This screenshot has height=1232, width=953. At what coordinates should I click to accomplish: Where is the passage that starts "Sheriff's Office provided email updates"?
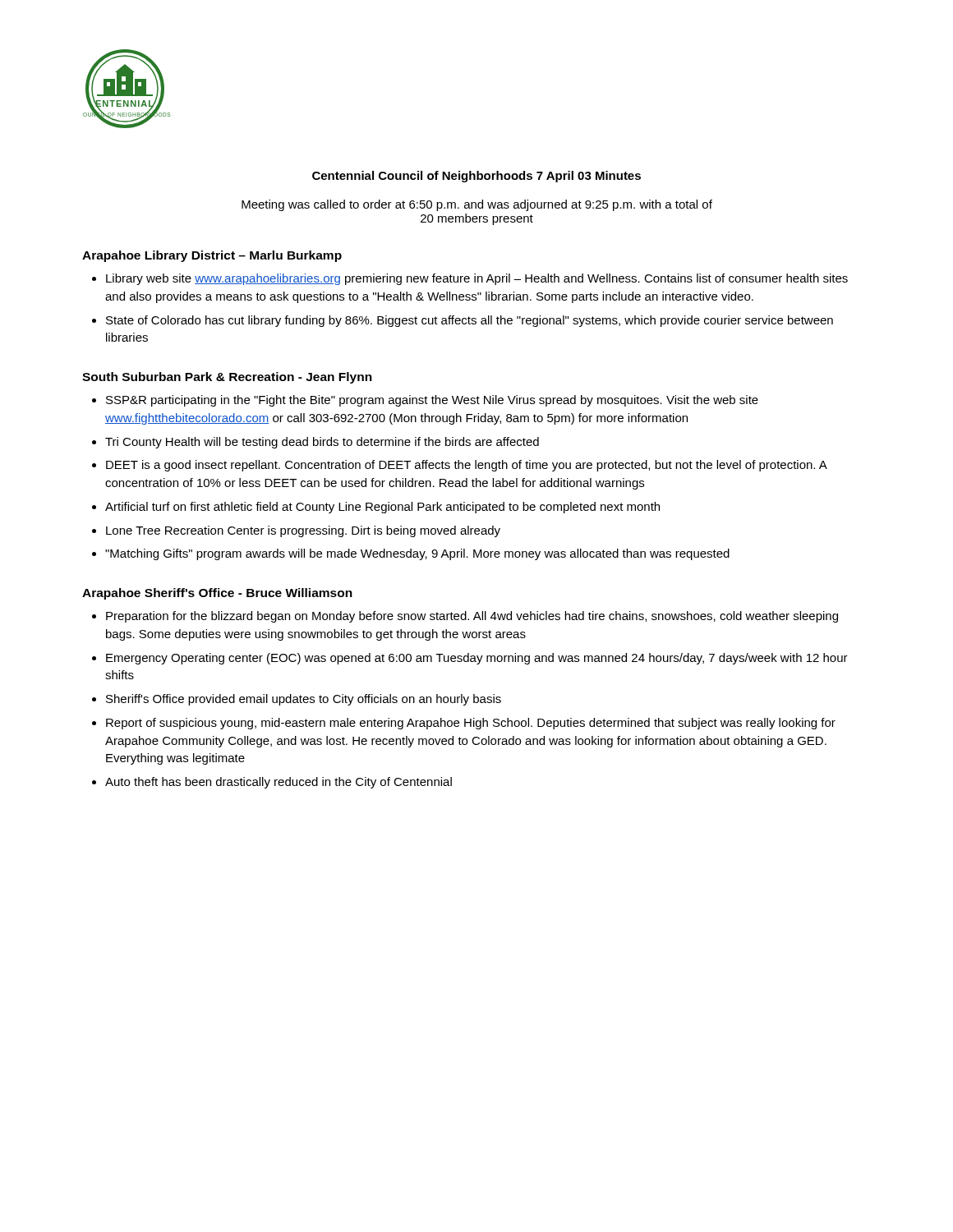coord(303,699)
